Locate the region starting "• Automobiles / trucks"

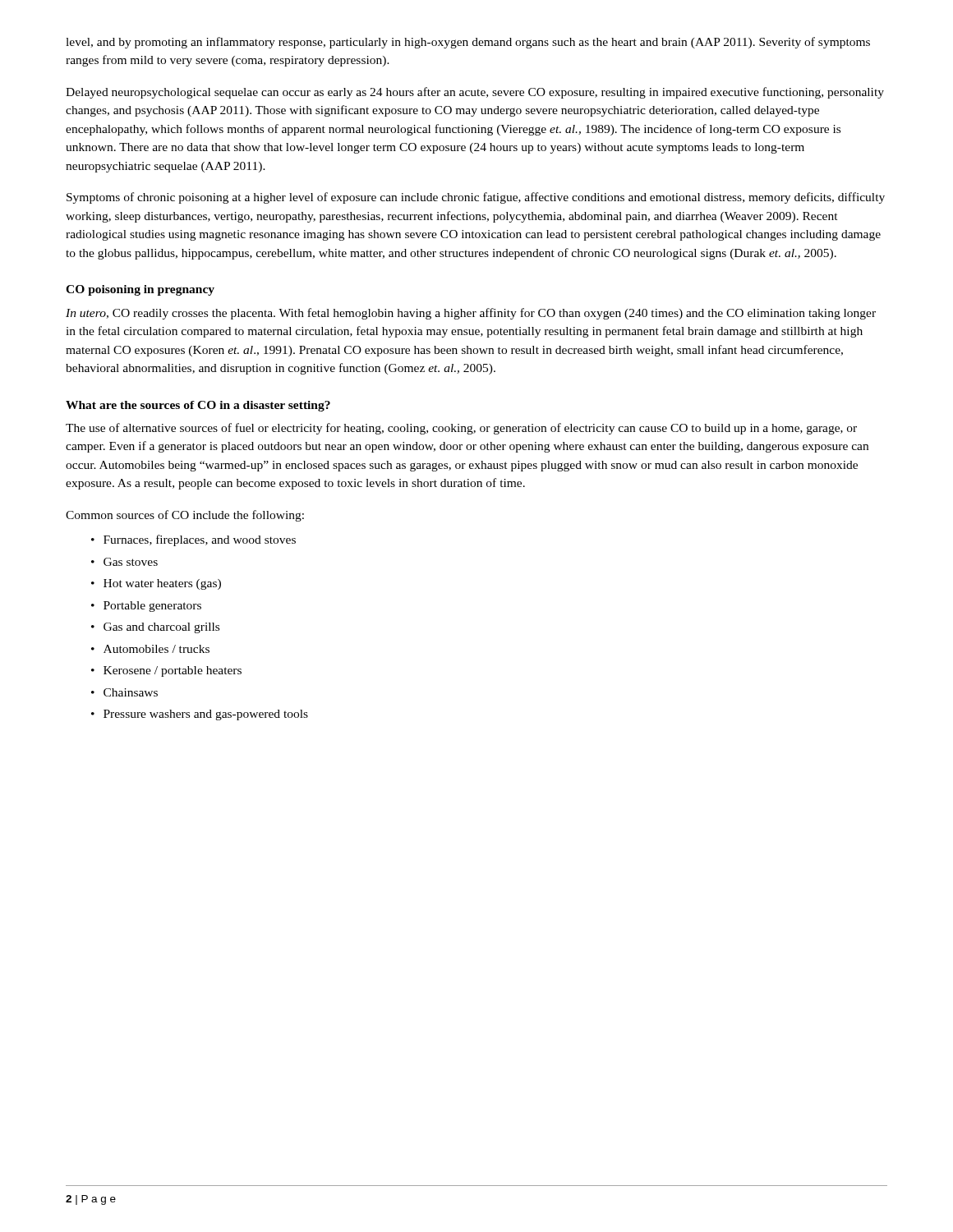point(150,649)
